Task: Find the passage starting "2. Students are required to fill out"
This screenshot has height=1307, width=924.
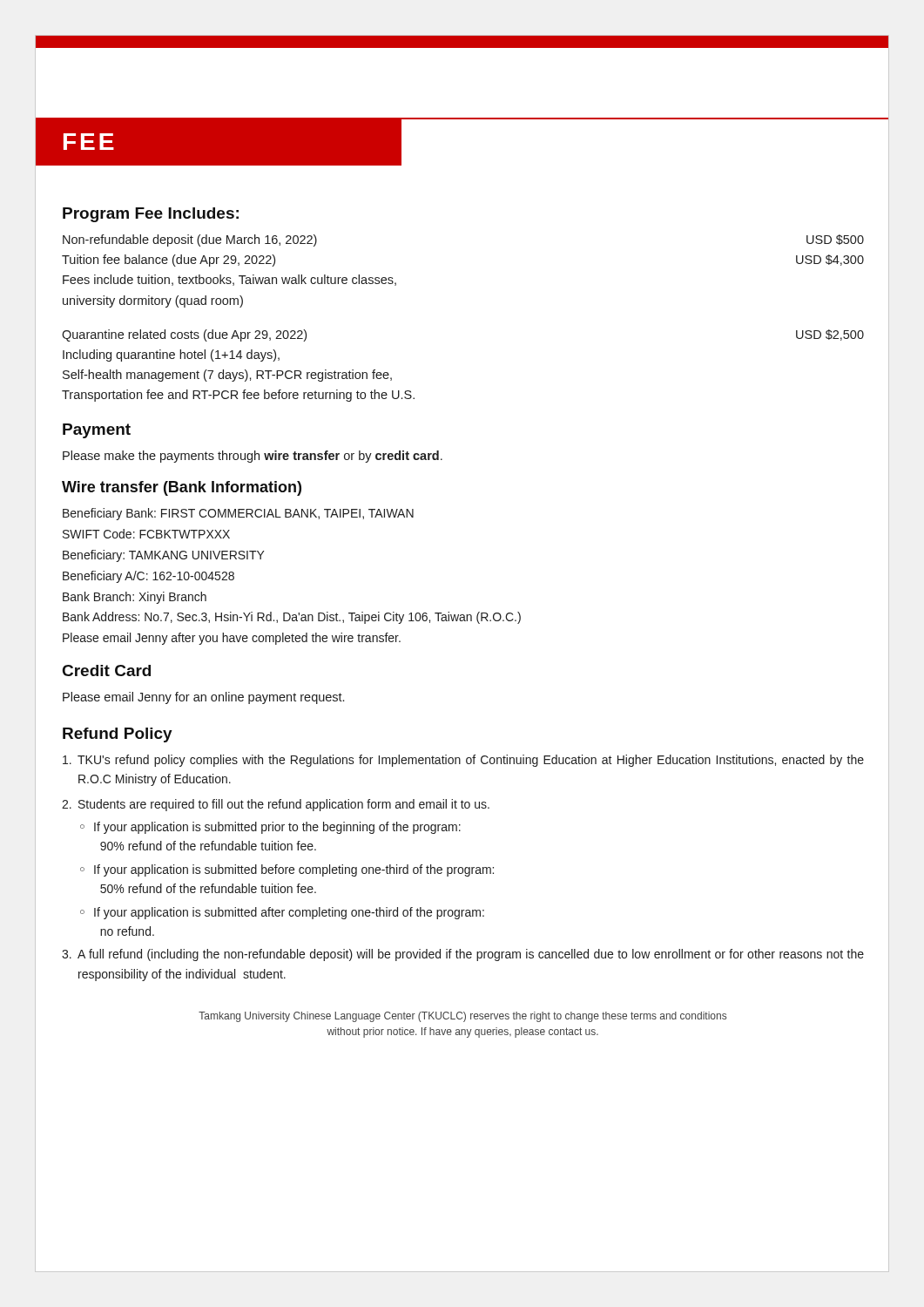Action: (x=463, y=804)
